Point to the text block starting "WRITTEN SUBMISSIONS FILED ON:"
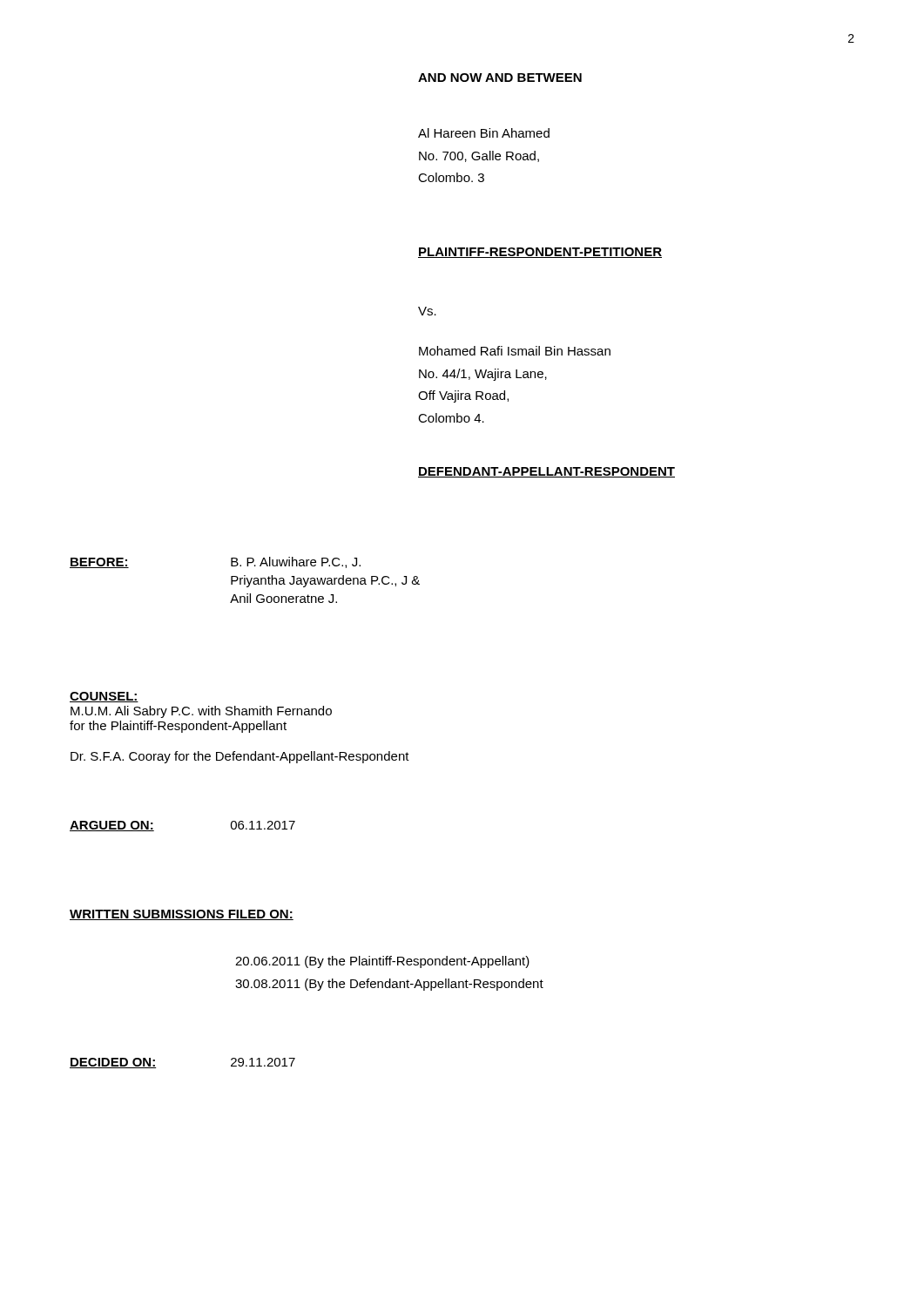The image size is (924, 1307). (x=181, y=914)
